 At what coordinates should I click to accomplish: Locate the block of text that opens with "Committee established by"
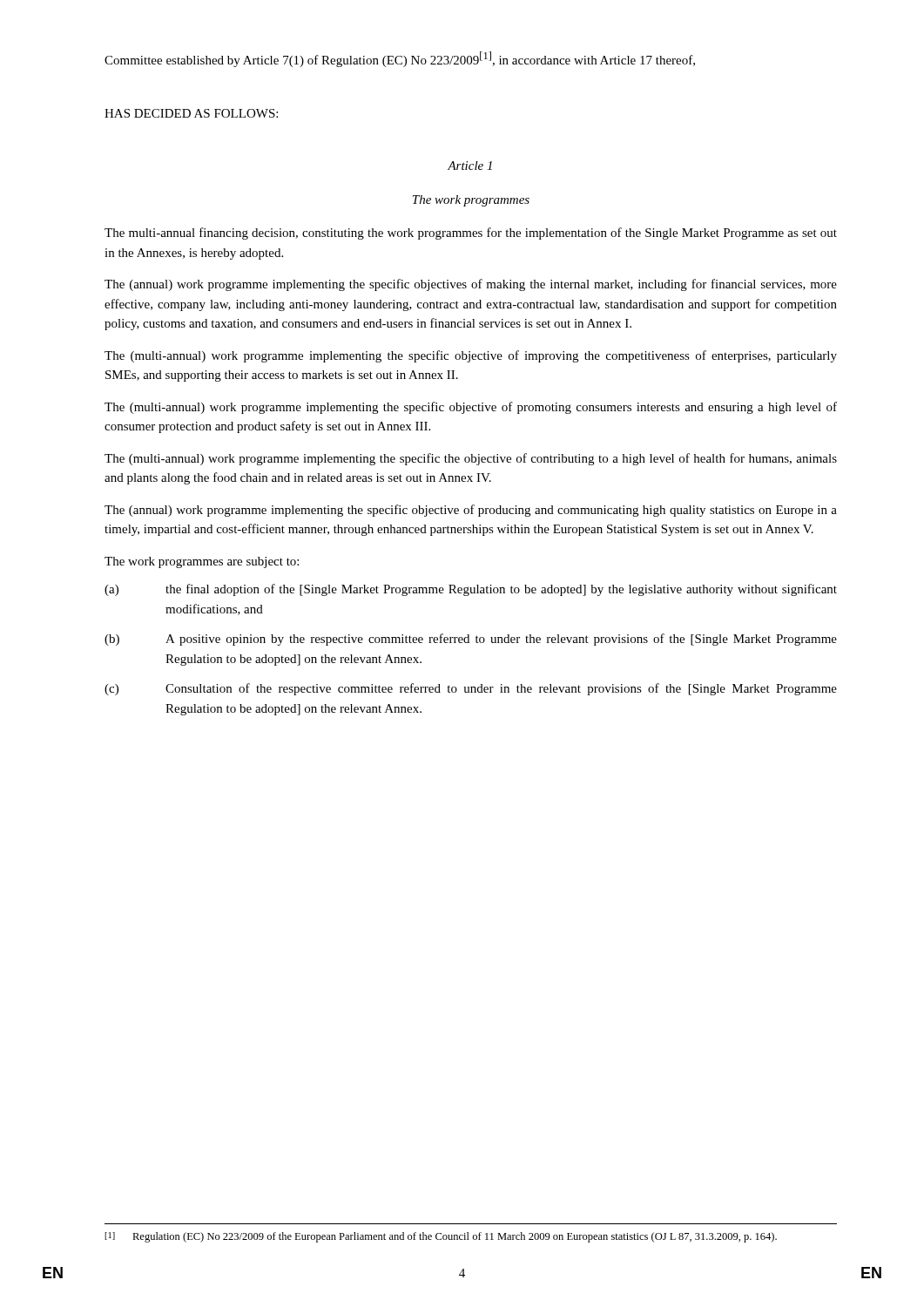pos(400,58)
